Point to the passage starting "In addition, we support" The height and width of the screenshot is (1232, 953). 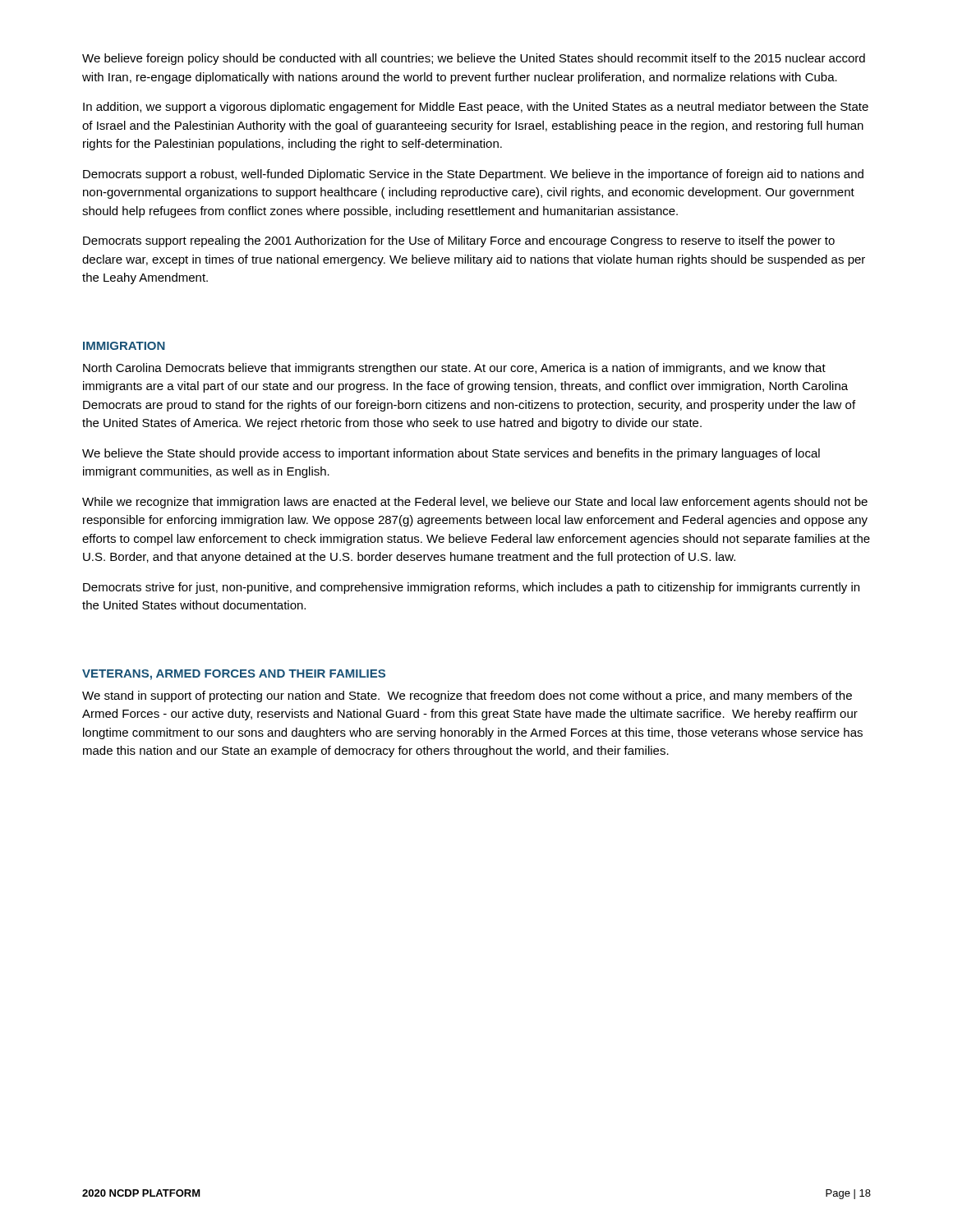point(475,125)
